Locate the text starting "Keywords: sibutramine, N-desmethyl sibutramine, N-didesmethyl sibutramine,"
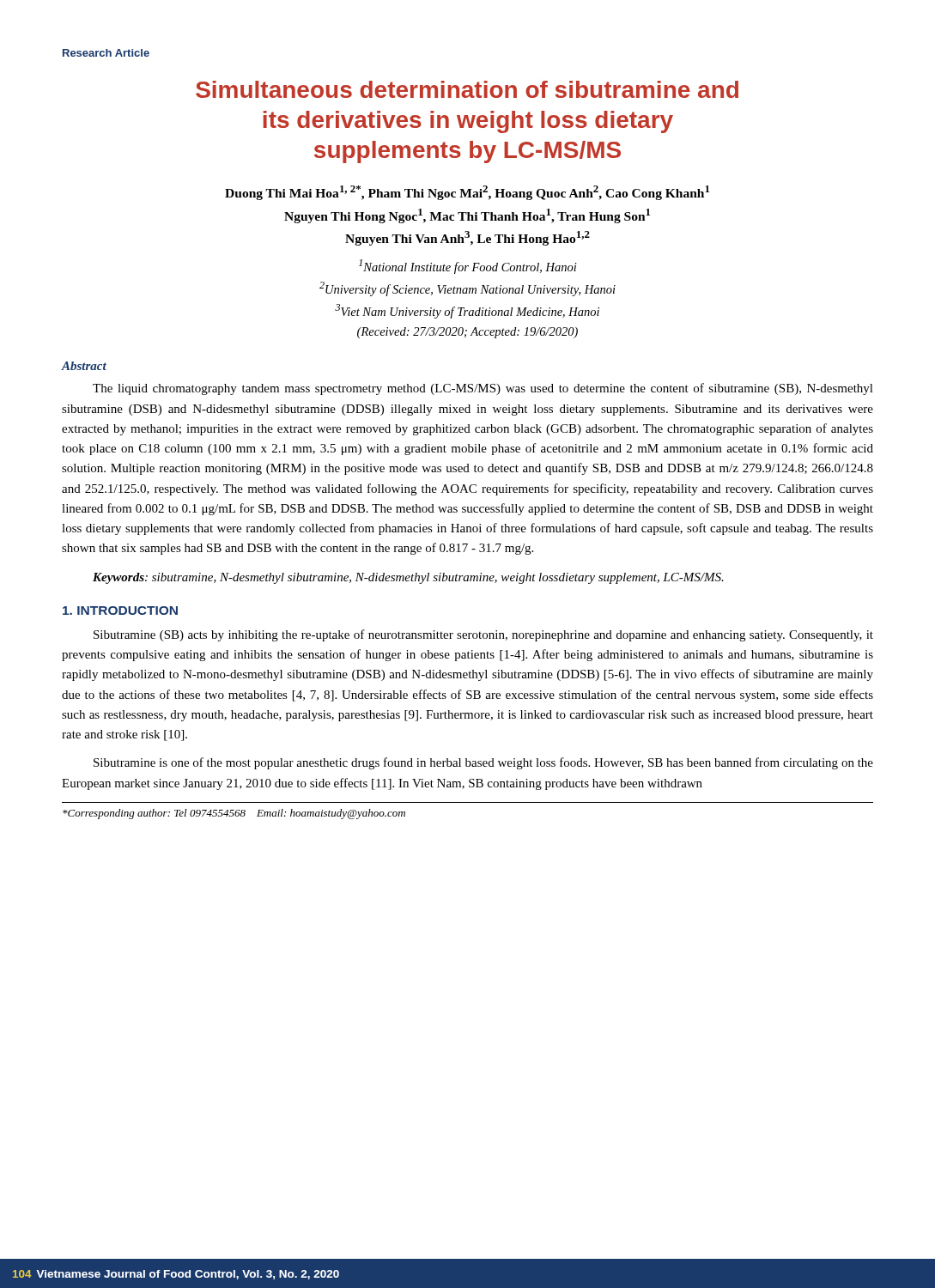The height and width of the screenshot is (1288, 935). (409, 577)
